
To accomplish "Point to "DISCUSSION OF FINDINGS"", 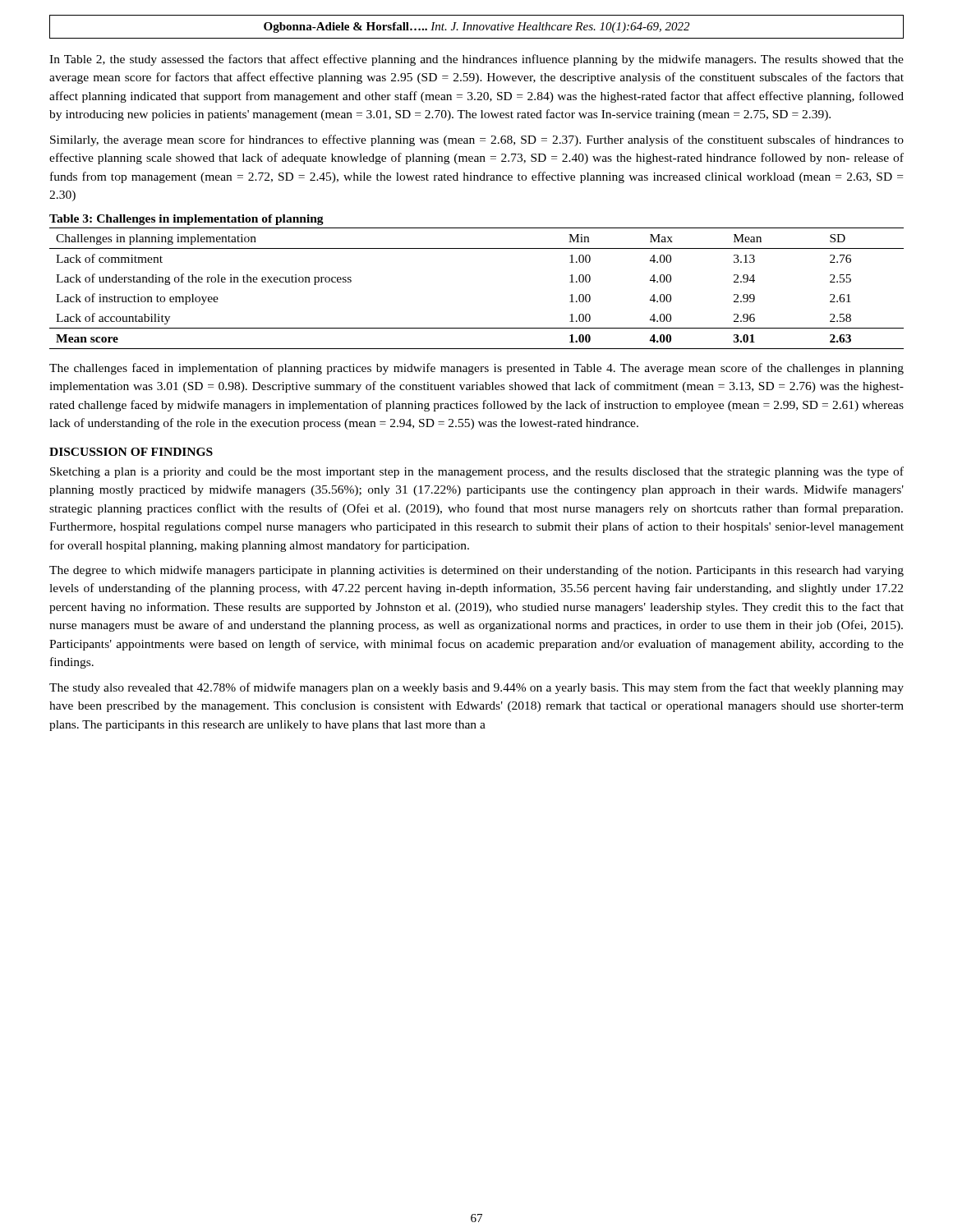I will pyautogui.click(x=131, y=451).
